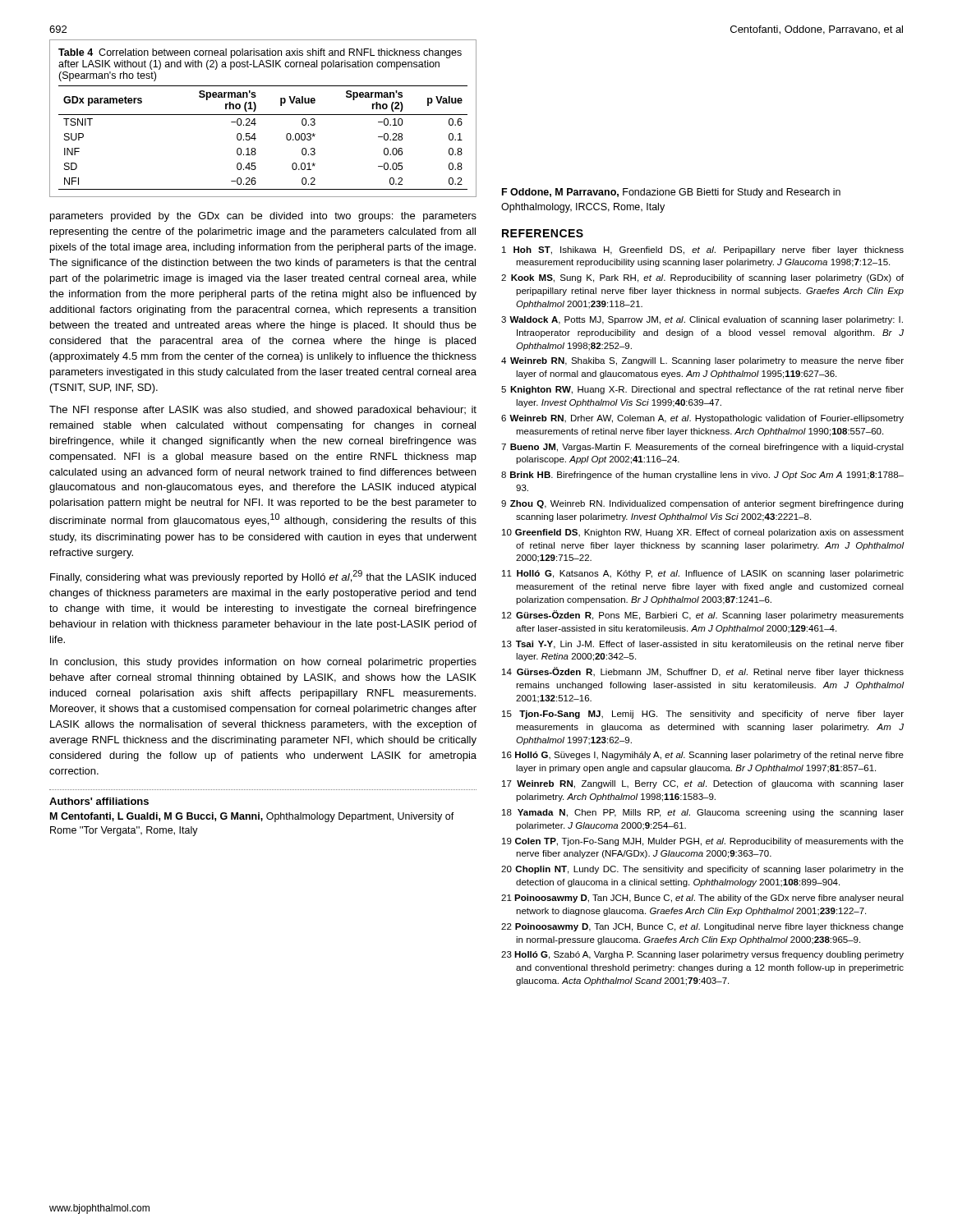Where is the passage that starts "12 Gürses-Özden R, Pons ME, Barbieri"?
953x1232 pixels.
click(x=702, y=622)
